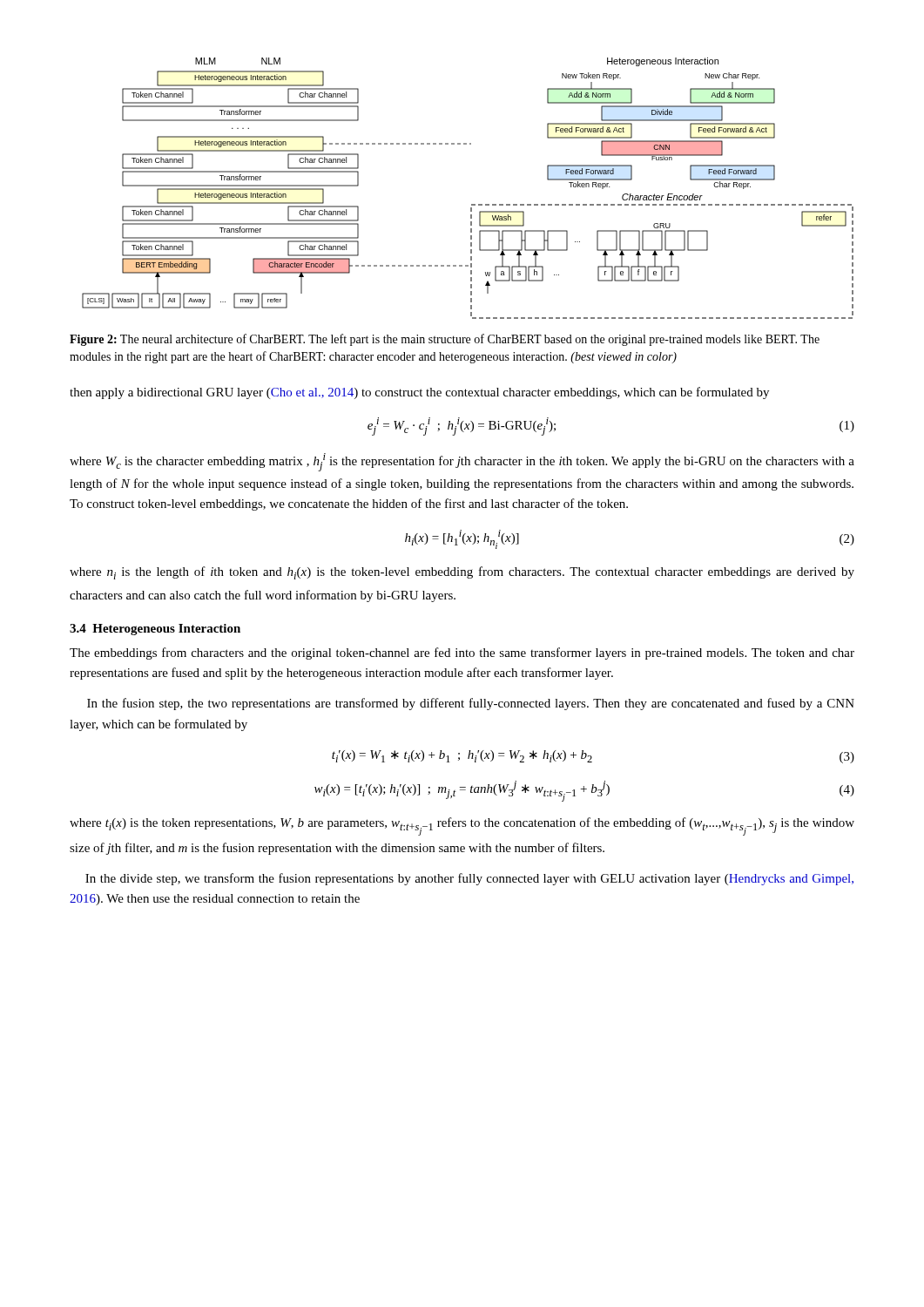The image size is (924, 1307).
Task: Locate the block of text that opens with "where Wc is"
Action: [x=462, y=481]
